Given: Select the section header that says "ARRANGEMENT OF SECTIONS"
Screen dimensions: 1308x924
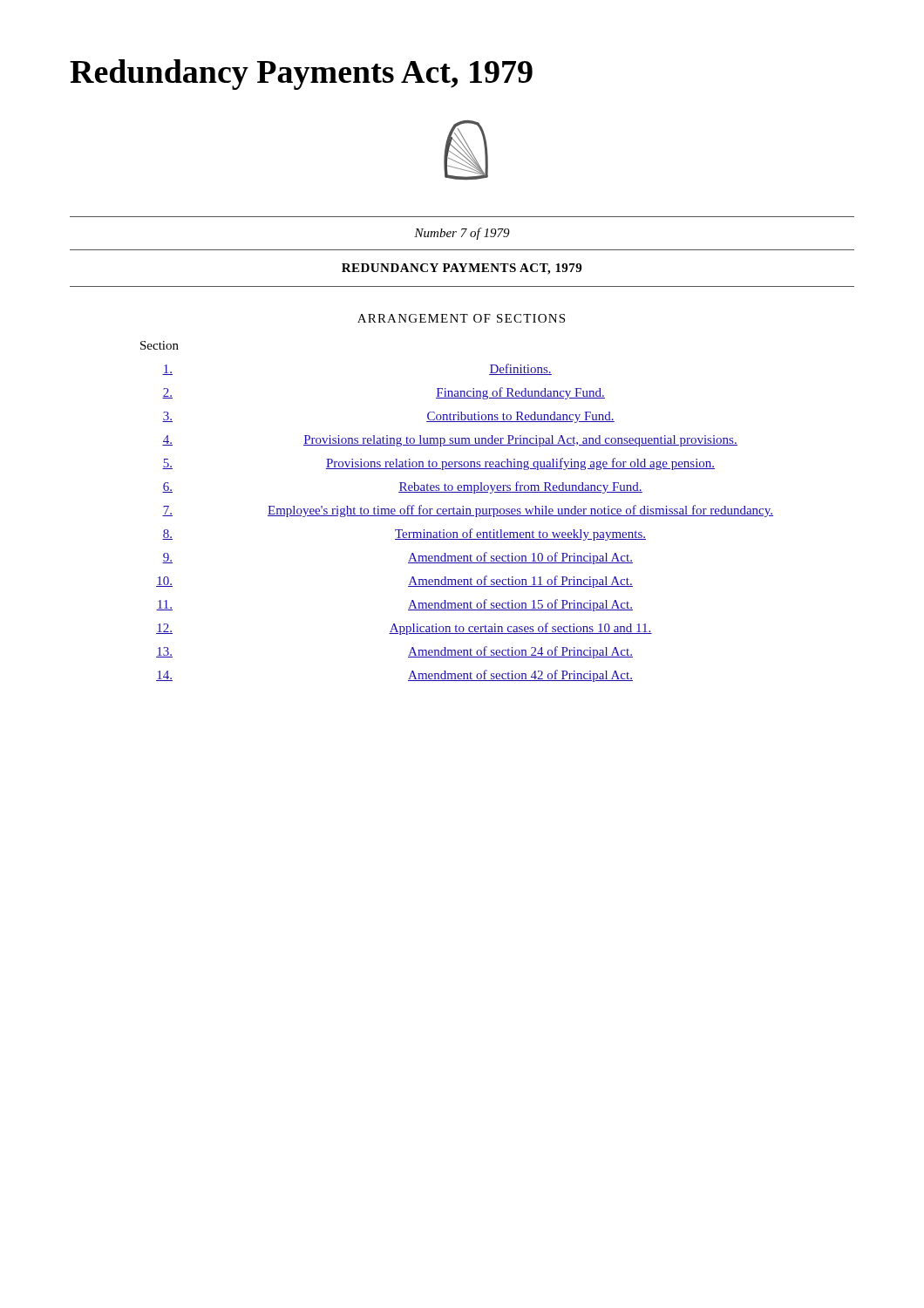Looking at the screenshot, I should [462, 318].
